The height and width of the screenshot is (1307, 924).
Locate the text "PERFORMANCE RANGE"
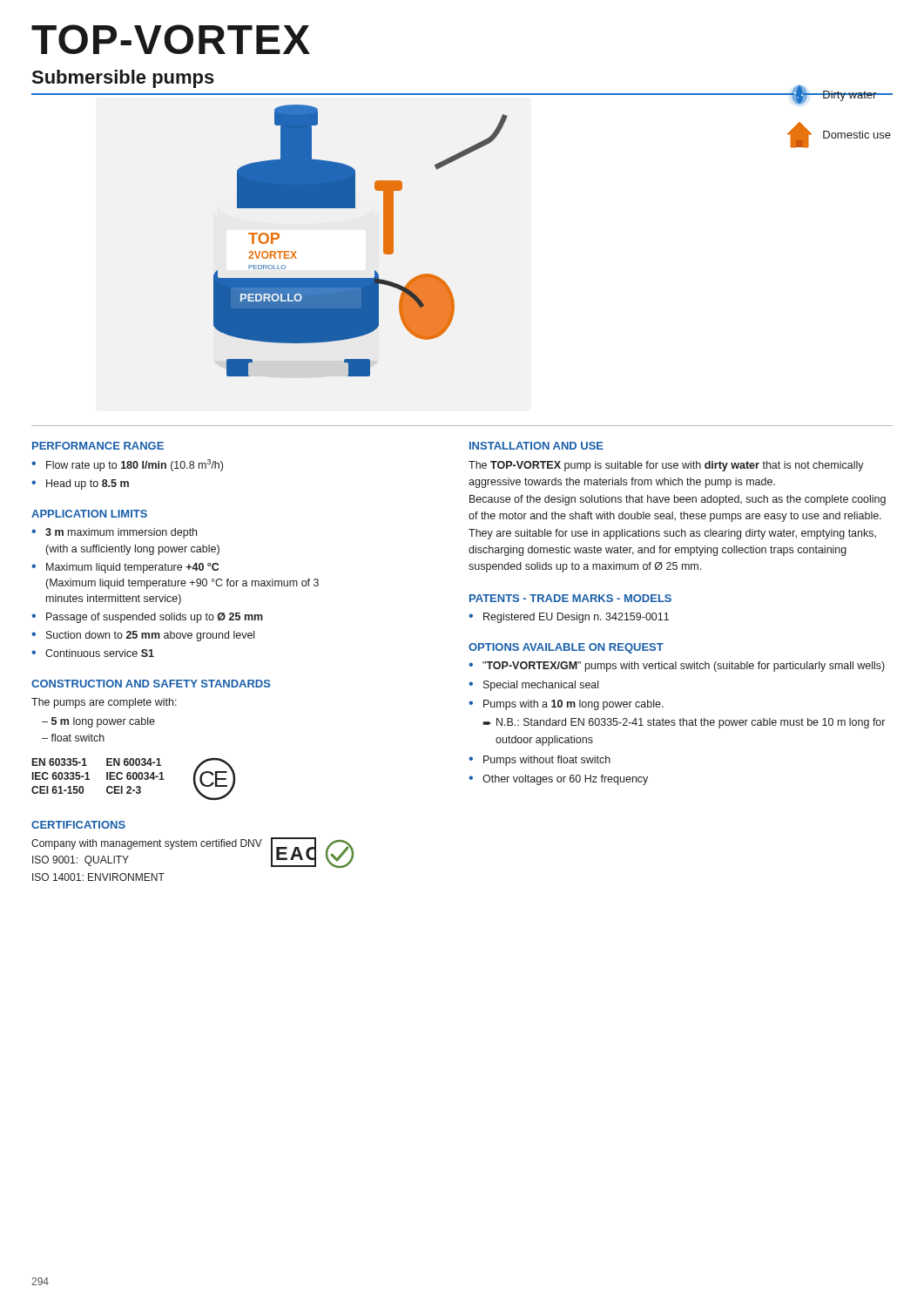[98, 446]
